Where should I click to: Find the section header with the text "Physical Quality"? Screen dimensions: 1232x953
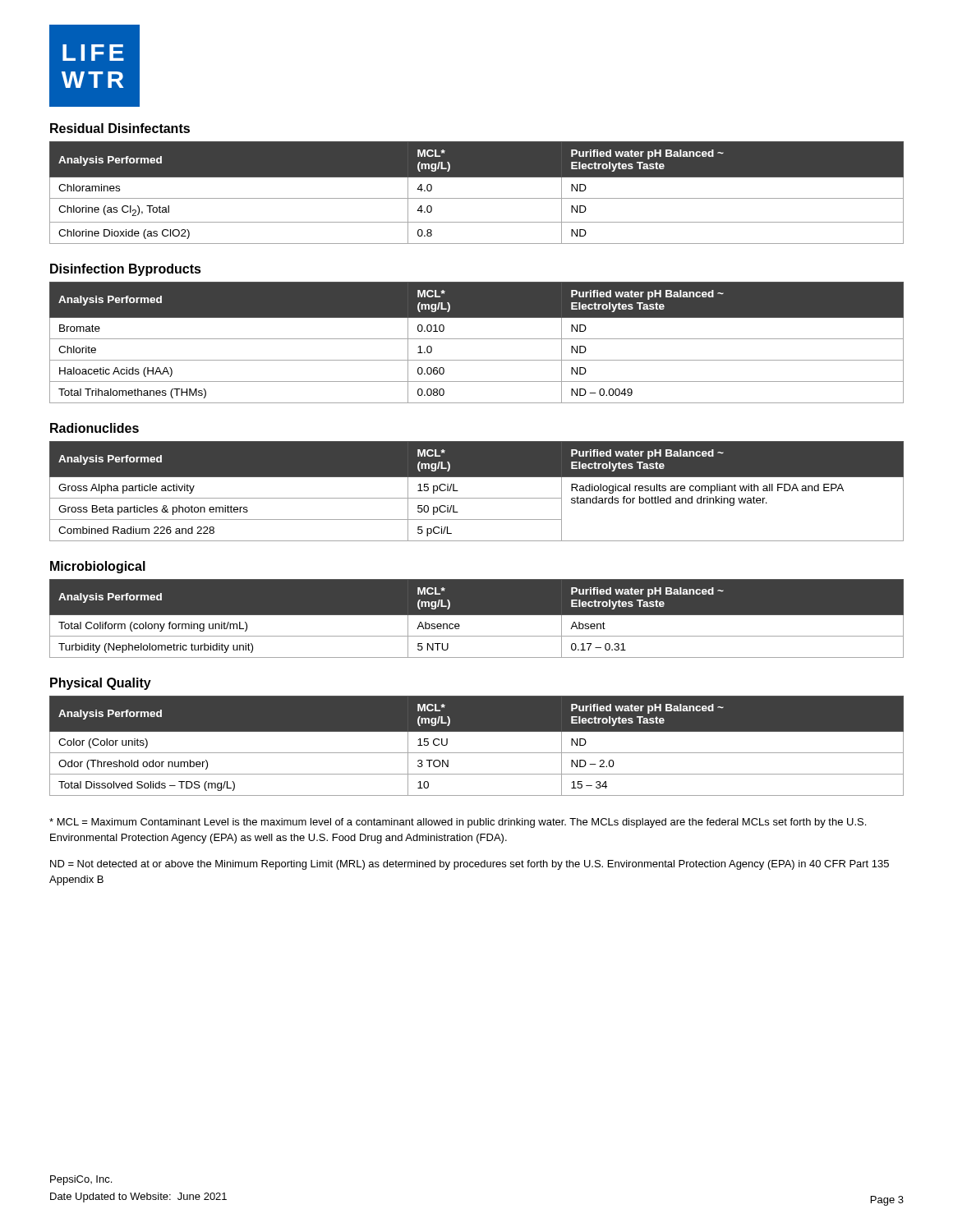pyautogui.click(x=100, y=683)
